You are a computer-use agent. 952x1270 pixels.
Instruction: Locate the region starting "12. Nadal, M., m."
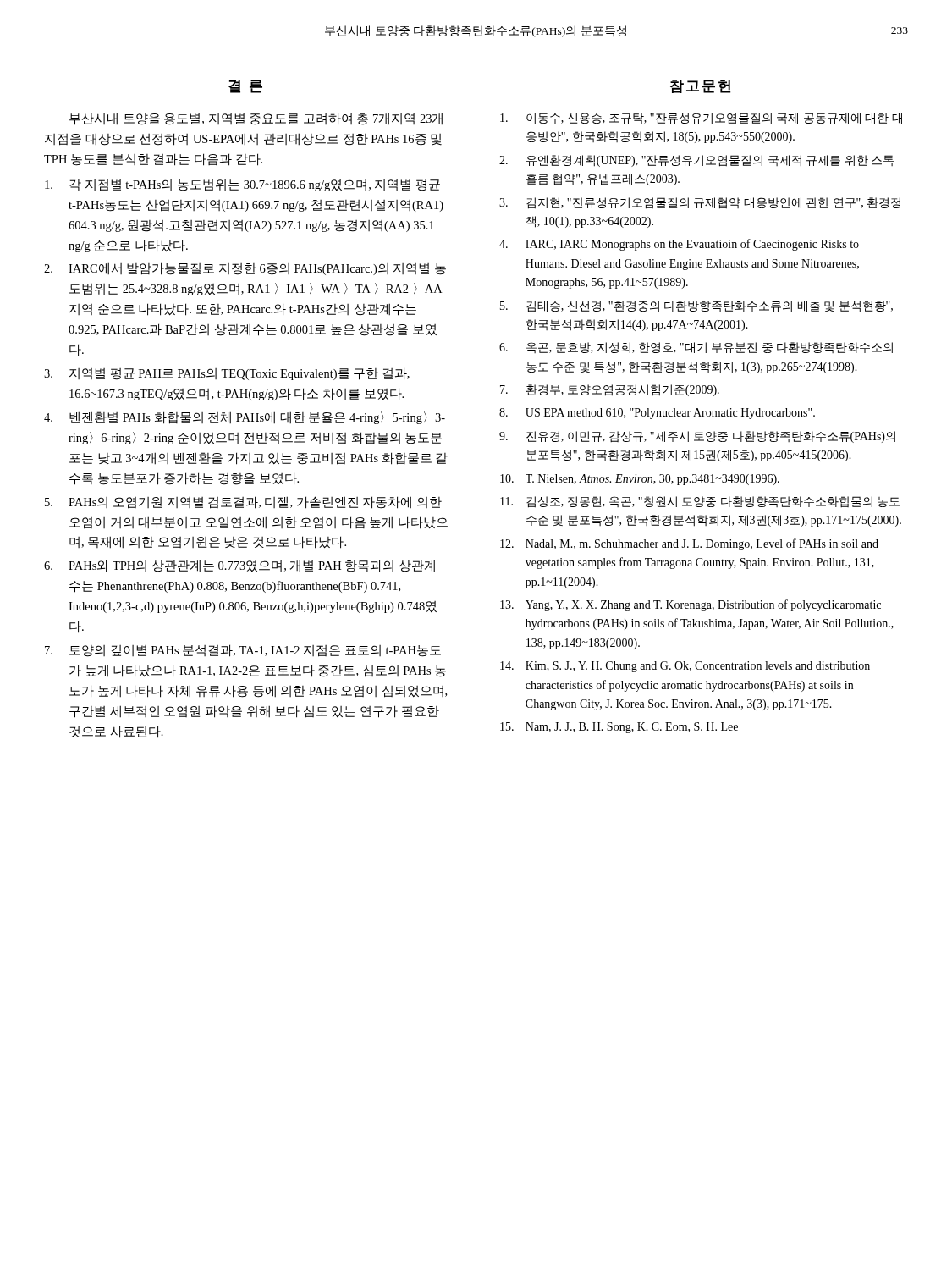[701, 563]
